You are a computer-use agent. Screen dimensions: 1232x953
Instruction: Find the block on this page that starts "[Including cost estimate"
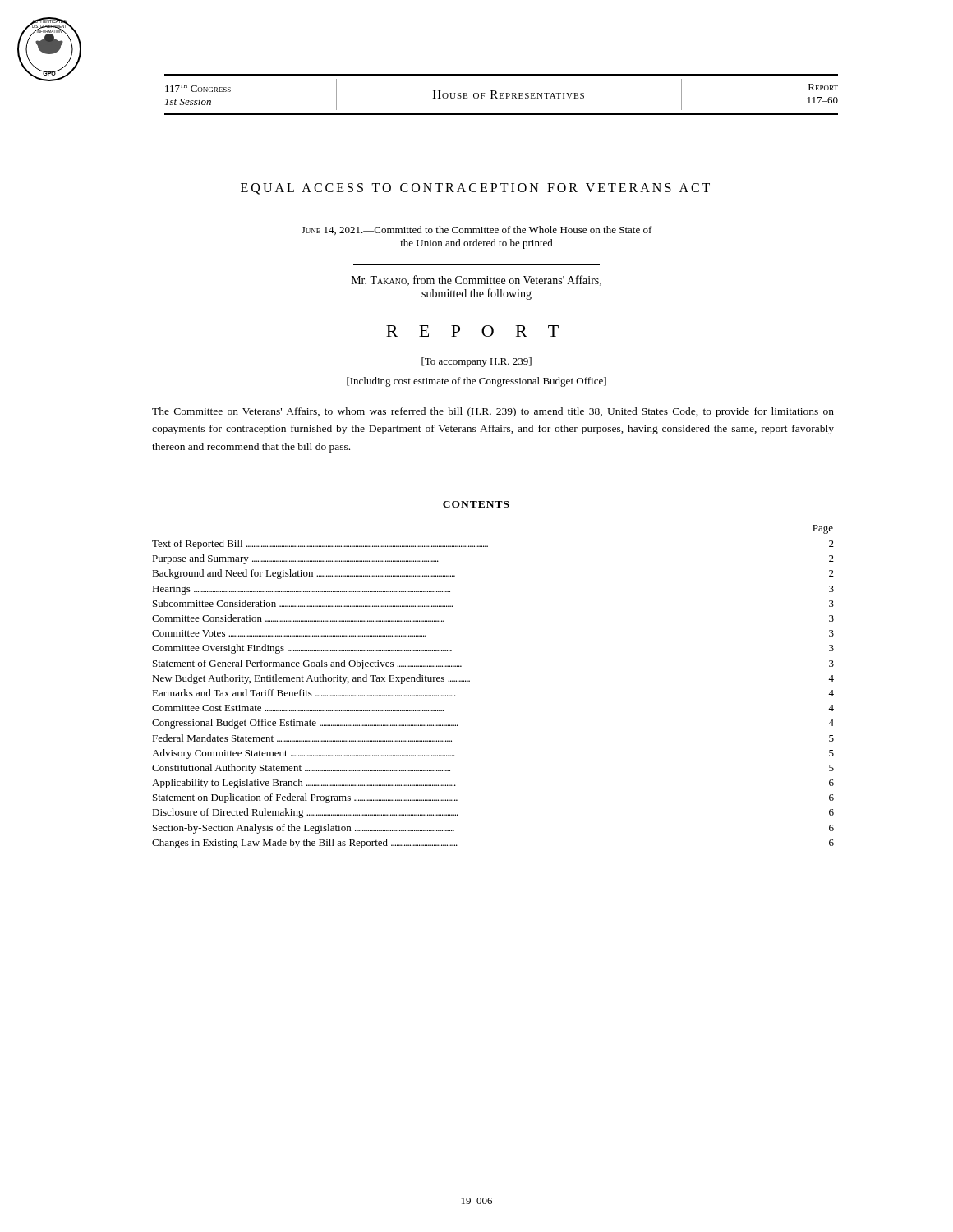click(476, 381)
